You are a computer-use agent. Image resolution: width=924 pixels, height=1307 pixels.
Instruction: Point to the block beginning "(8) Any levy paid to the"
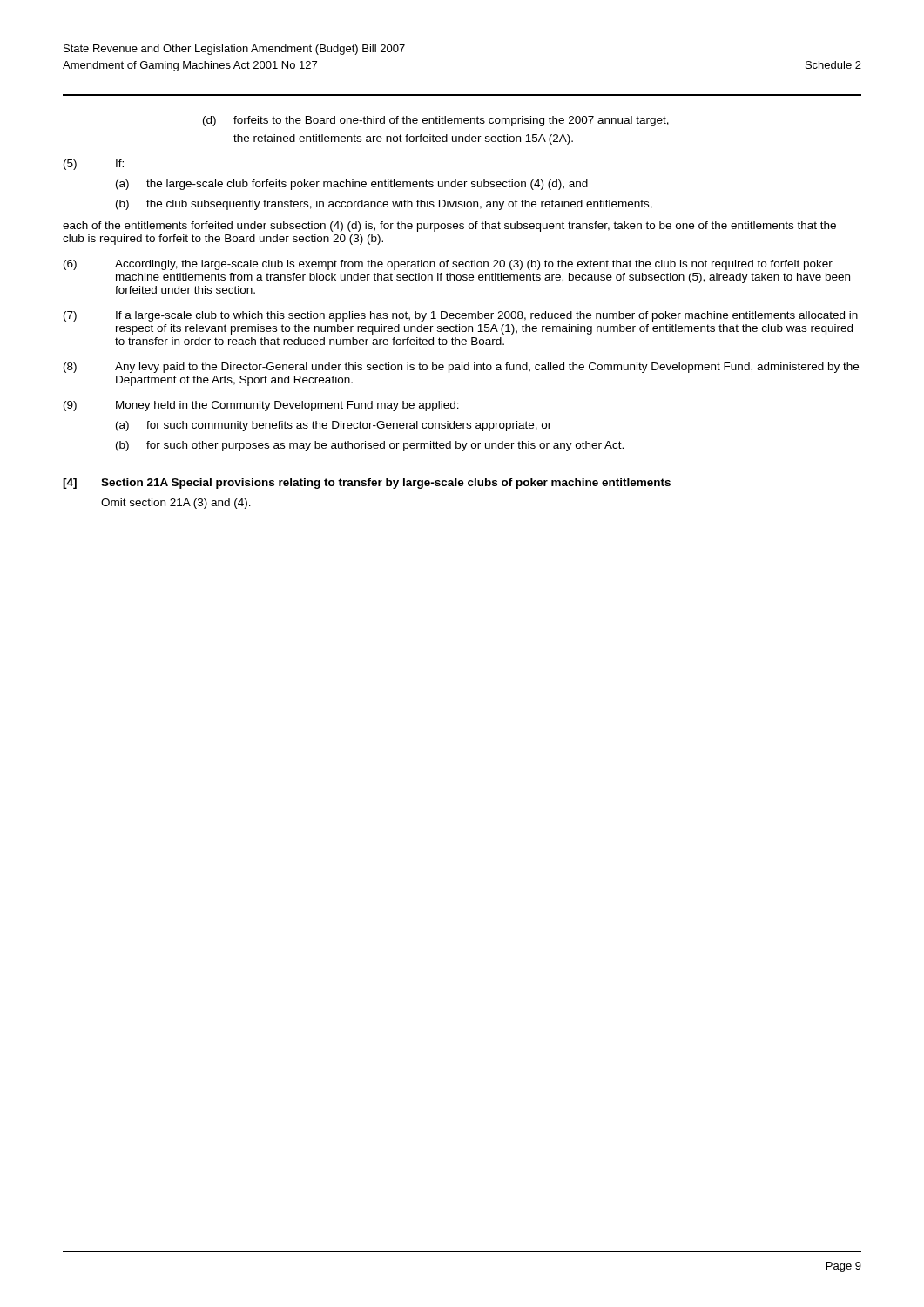(462, 373)
